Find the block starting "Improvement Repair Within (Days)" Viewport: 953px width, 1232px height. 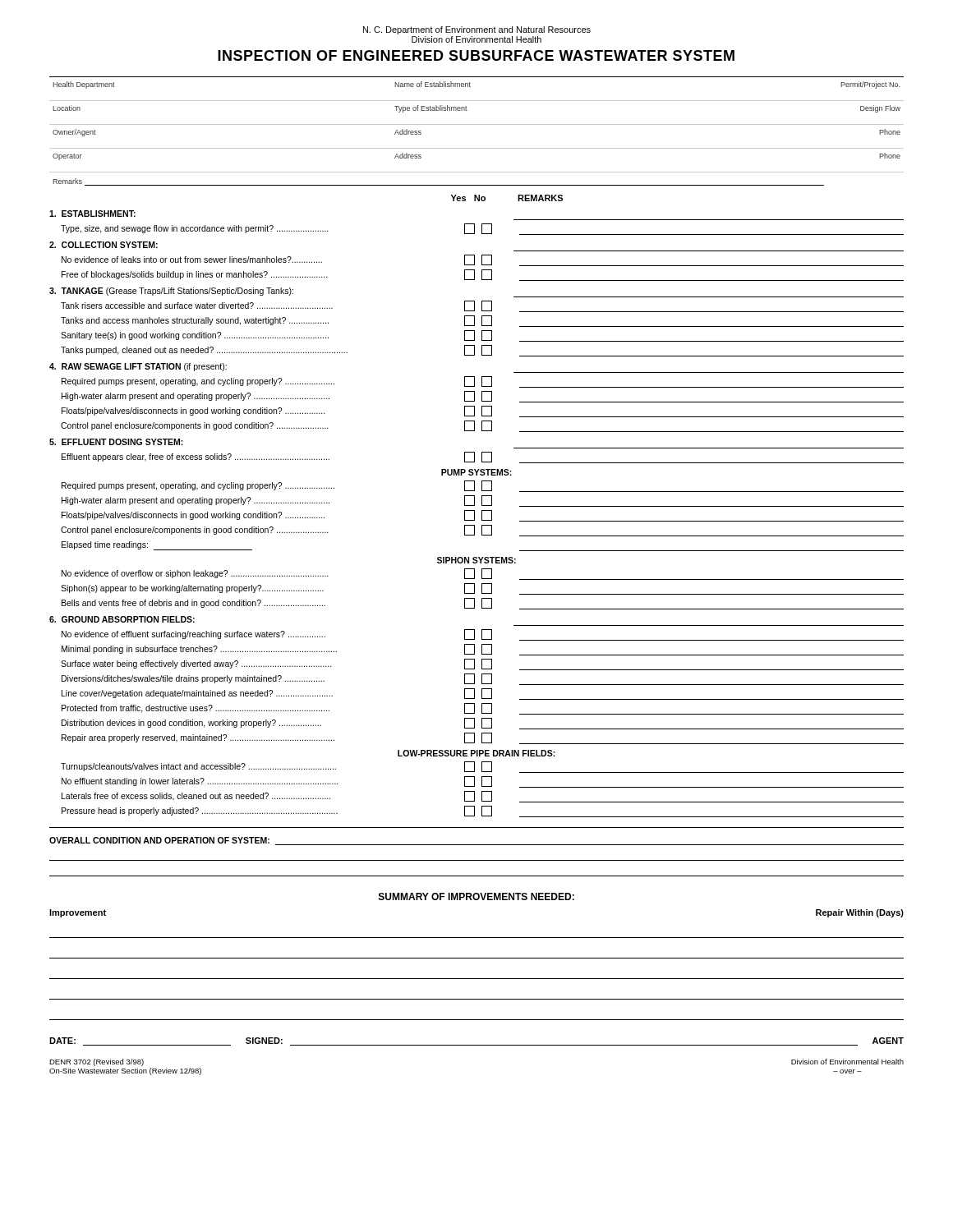click(476, 964)
